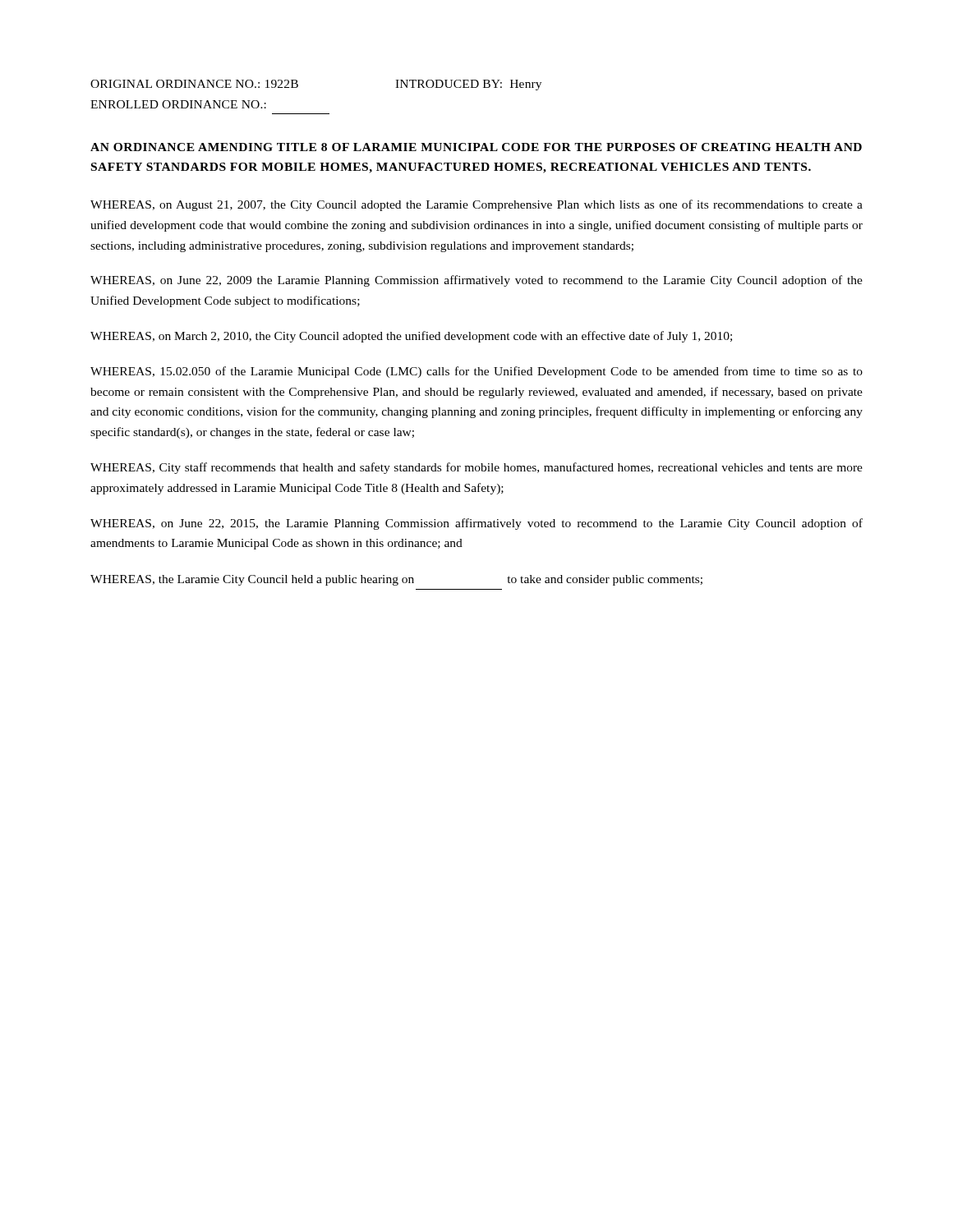Click on the text block containing "WHEREAS, 15.02.050 of the Laramie Municipal Code (LMC)"
The height and width of the screenshot is (1232, 953).
pyautogui.click(x=476, y=401)
